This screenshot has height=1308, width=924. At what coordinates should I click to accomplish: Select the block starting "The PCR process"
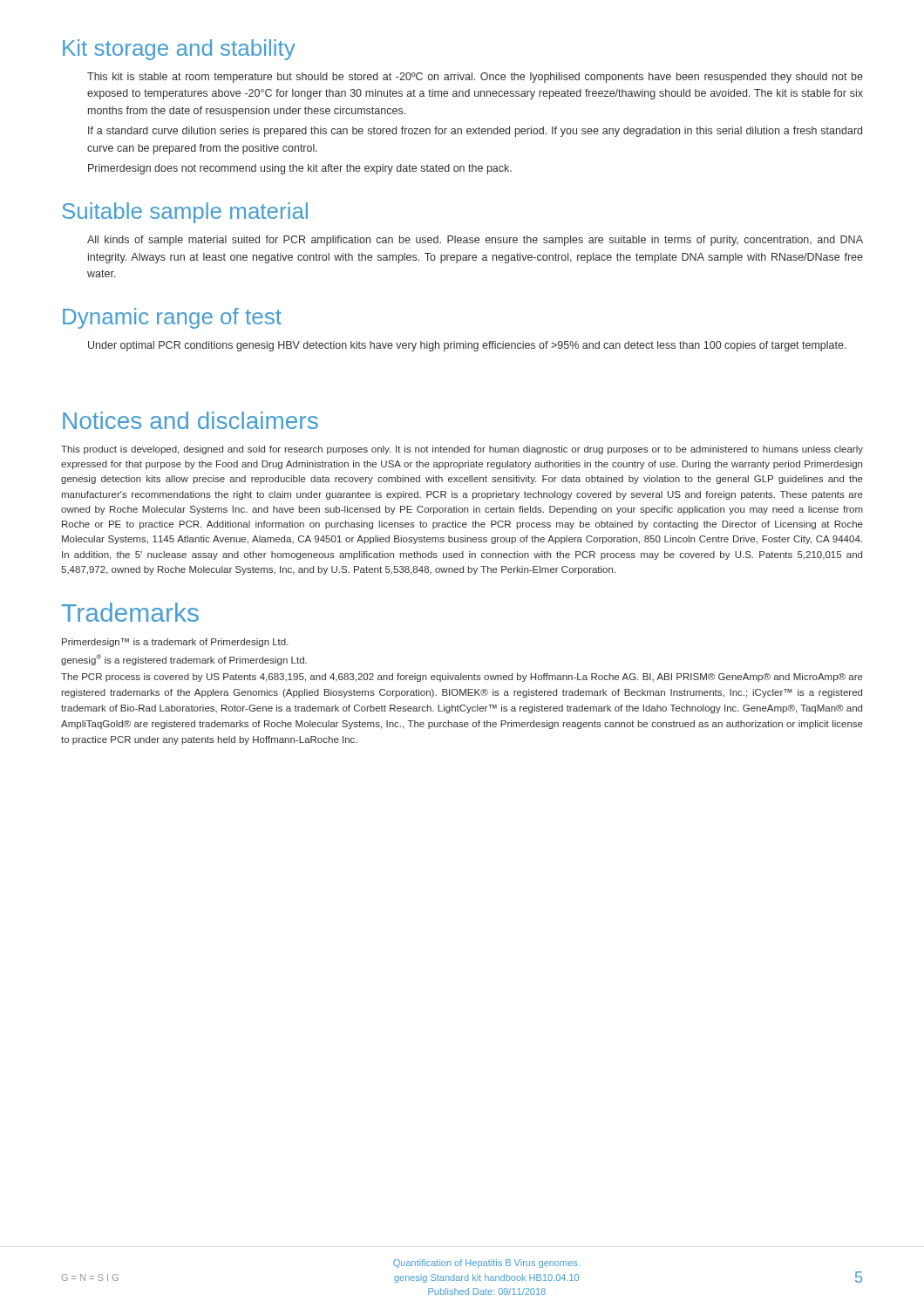(x=462, y=708)
